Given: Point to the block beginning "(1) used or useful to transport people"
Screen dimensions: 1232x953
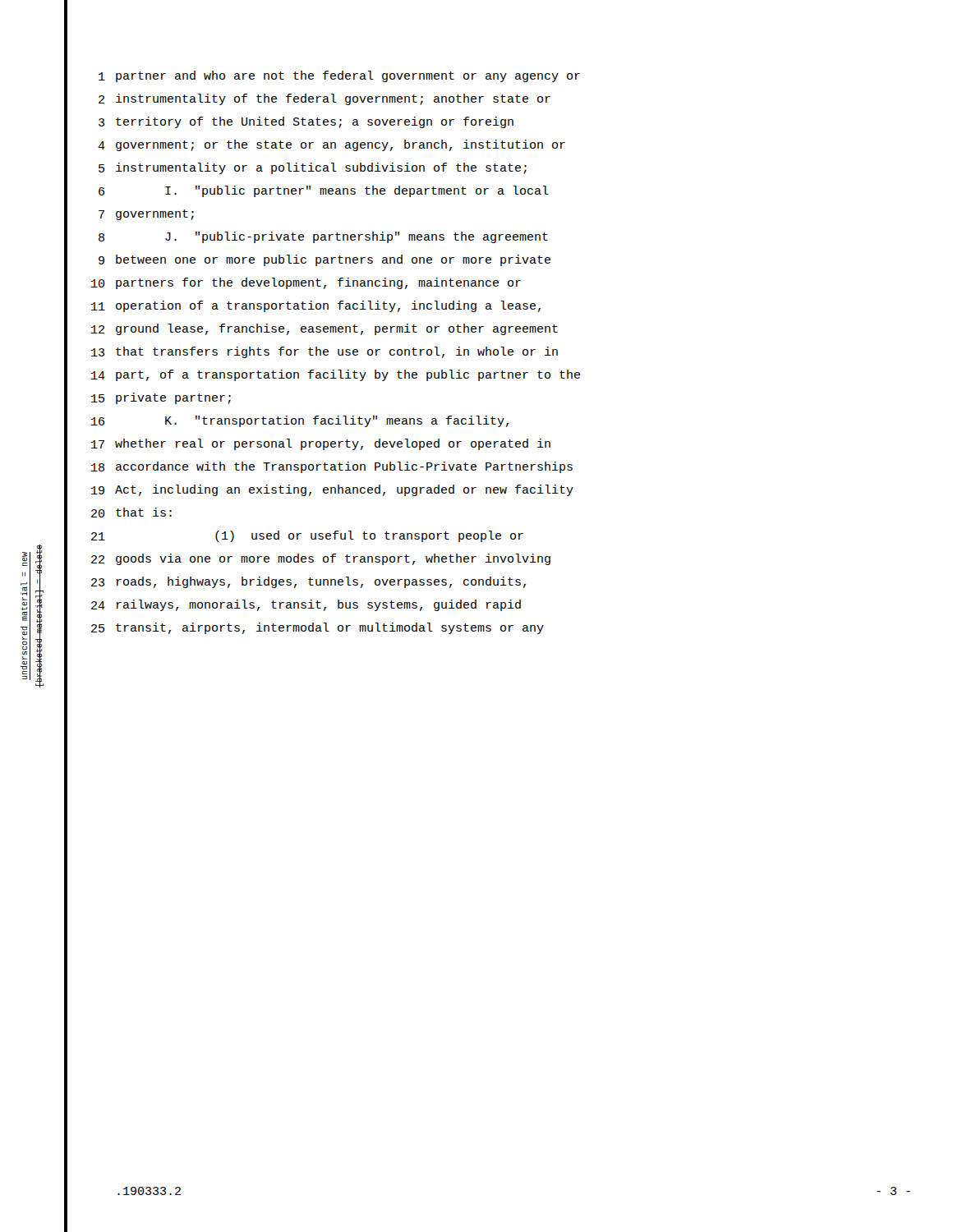Looking at the screenshot, I should coord(513,583).
